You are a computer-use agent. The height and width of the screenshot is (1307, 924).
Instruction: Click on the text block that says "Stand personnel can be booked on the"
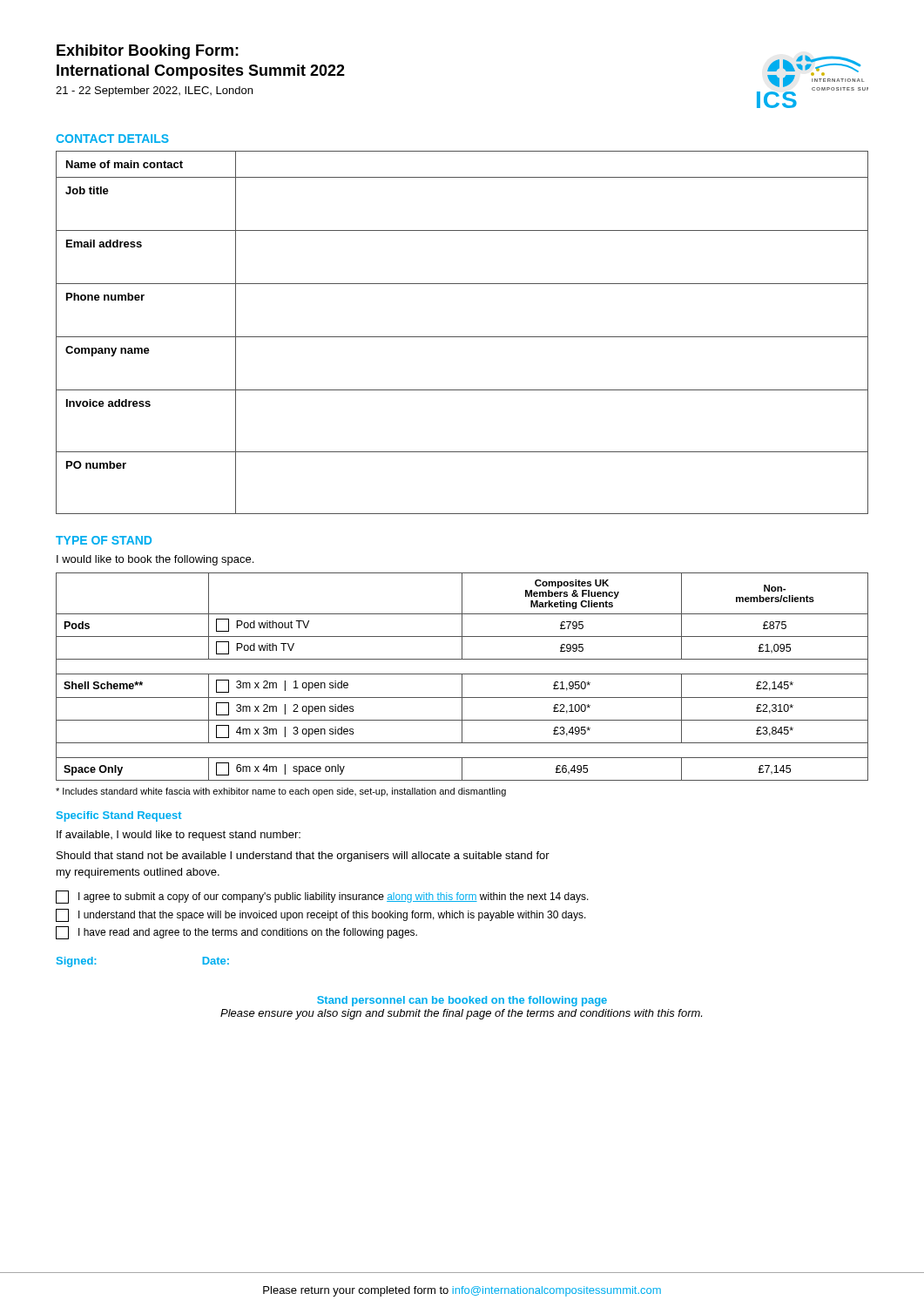462,1007
